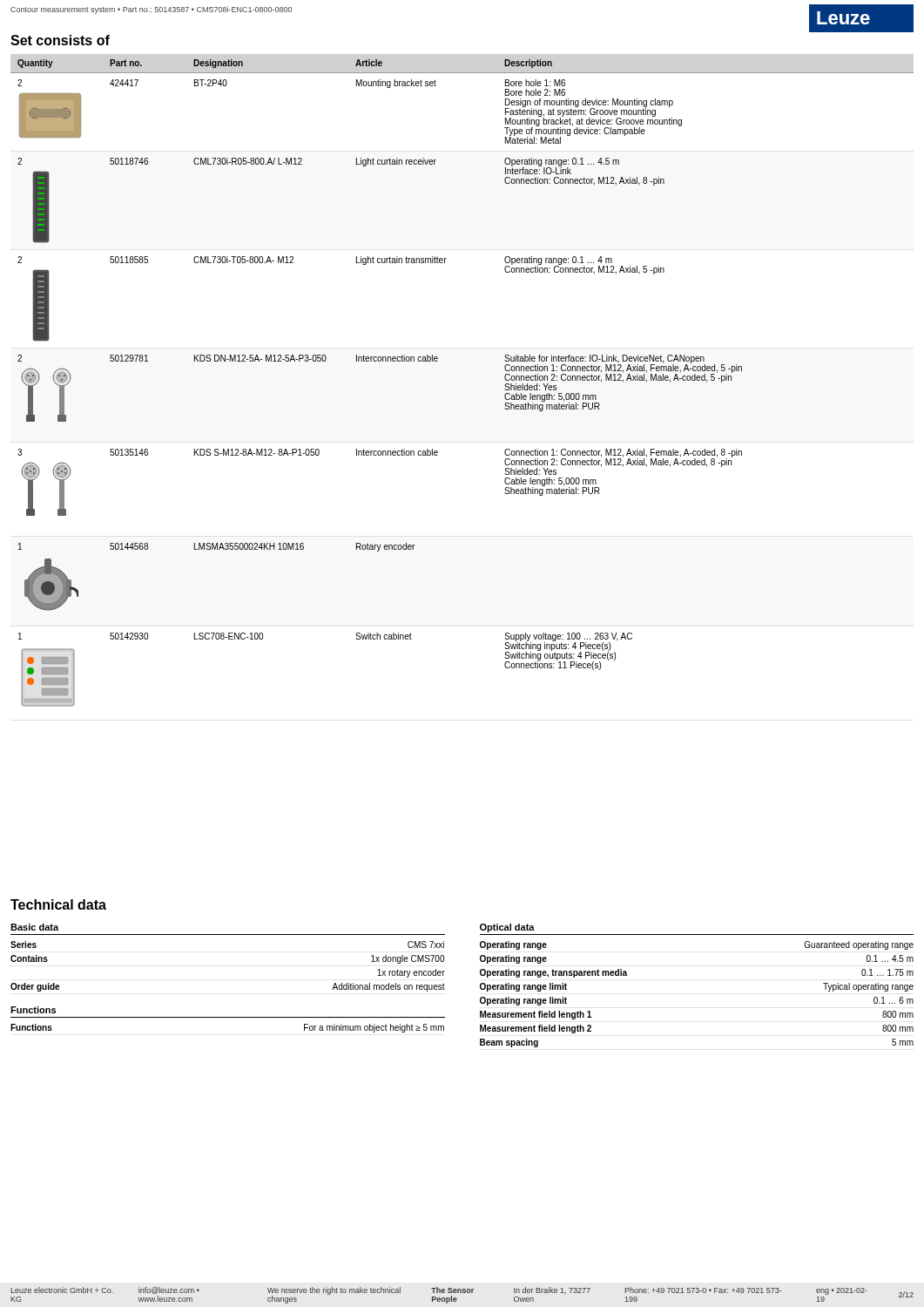Find "Operating range, transparent media" on this page

click(553, 973)
